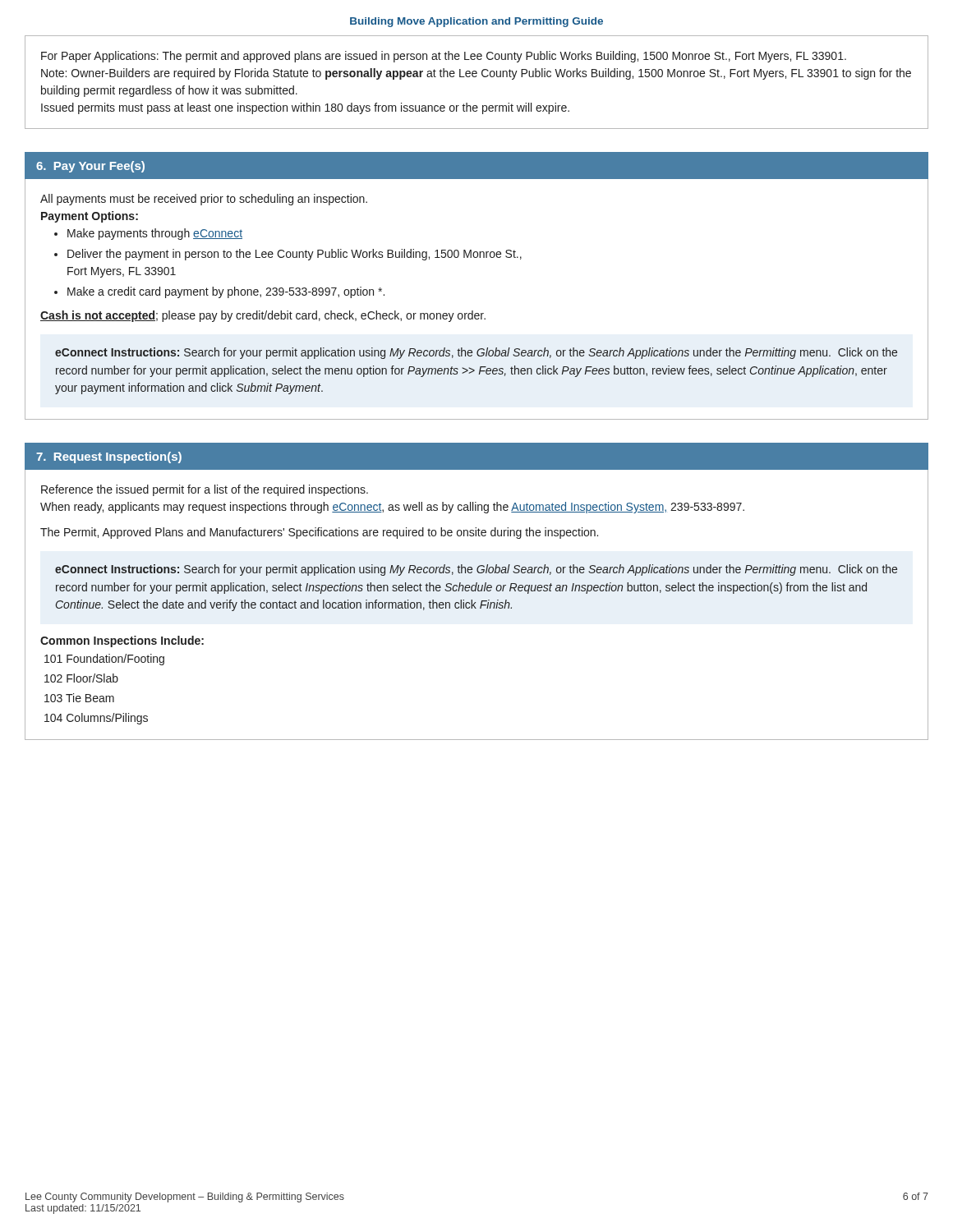Navigate to the passage starting "104 Columns/Pilings"
Viewport: 953px width, 1232px height.
[96, 717]
